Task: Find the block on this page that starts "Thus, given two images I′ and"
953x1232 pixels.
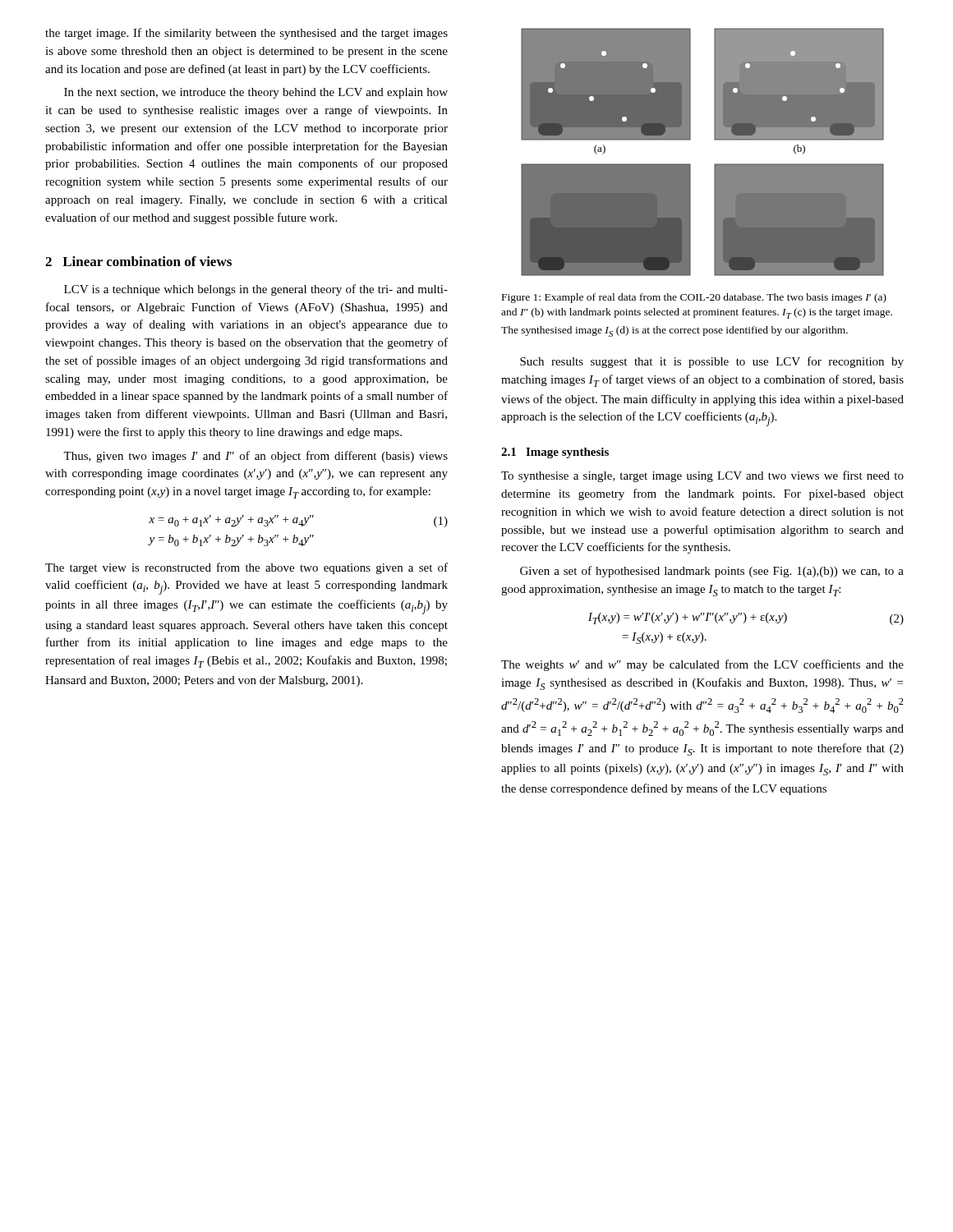Action: click(x=246, y=475)
